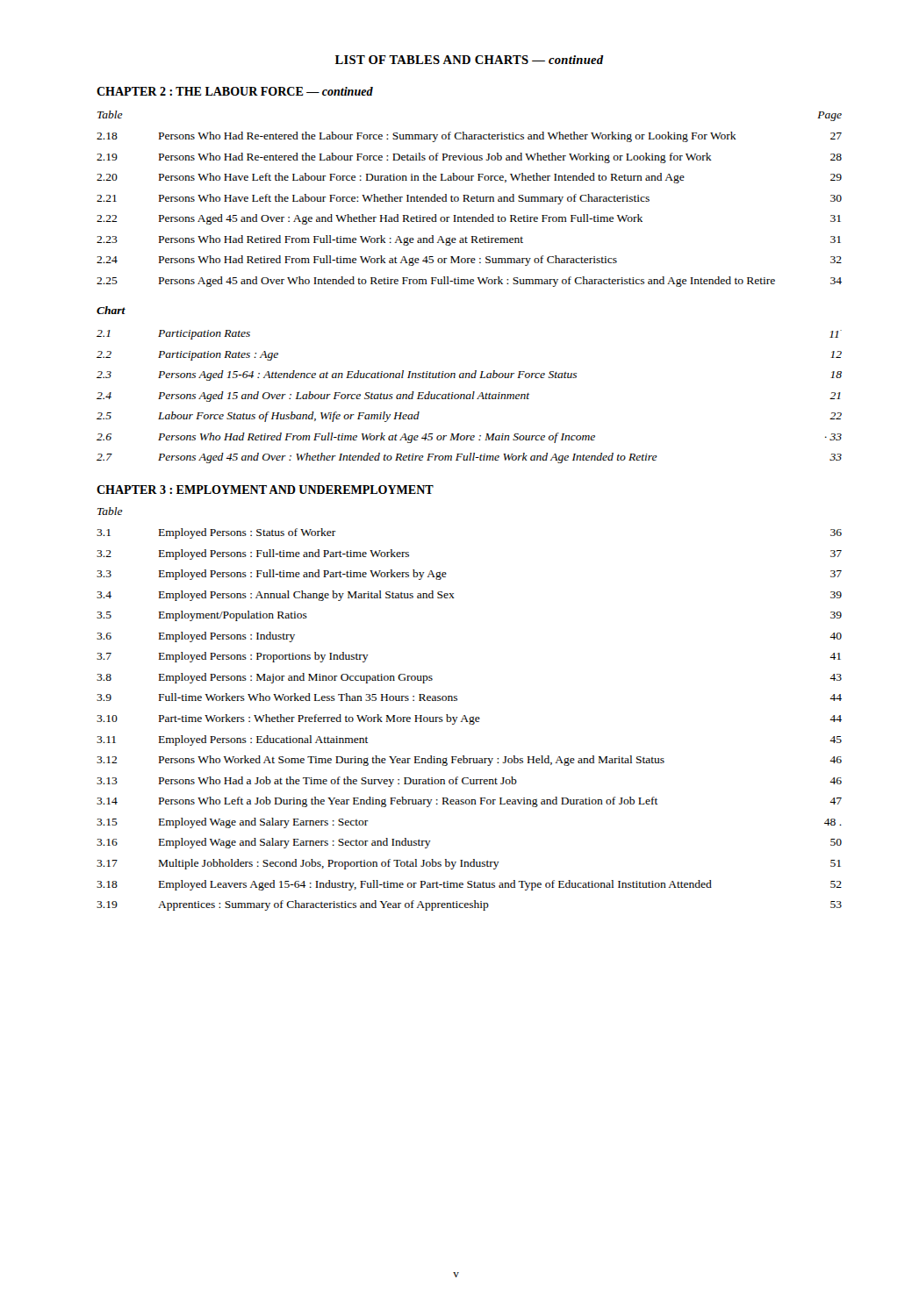Navigate to the text starting "3.2 Employed Persons : Full-time and Part-time"
Image resolution: width=912 pixels, height=1316 pixels.
click(x=104, y=556)
